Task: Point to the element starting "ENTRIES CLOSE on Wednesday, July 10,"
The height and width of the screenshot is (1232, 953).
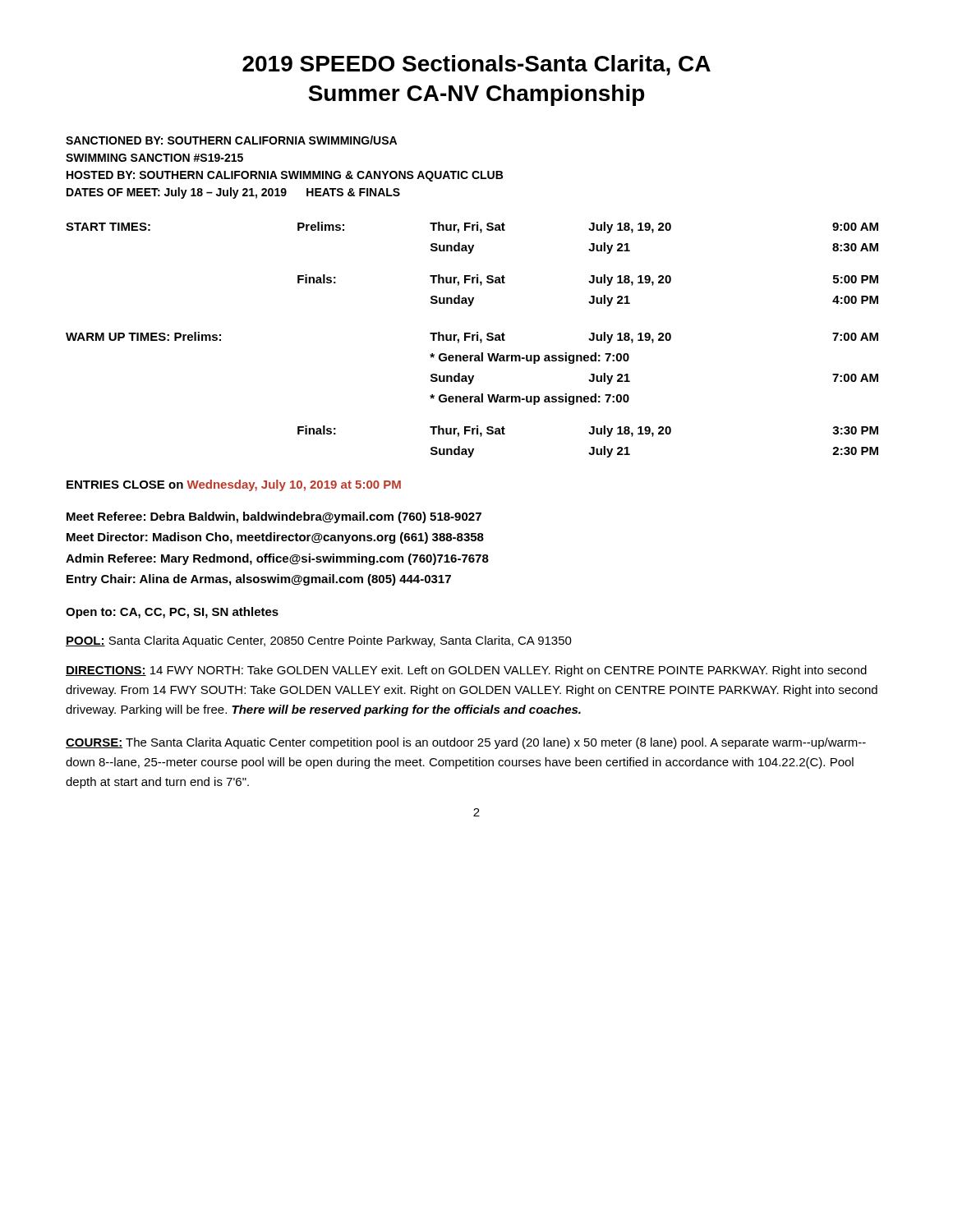Action: pos(234,485)
